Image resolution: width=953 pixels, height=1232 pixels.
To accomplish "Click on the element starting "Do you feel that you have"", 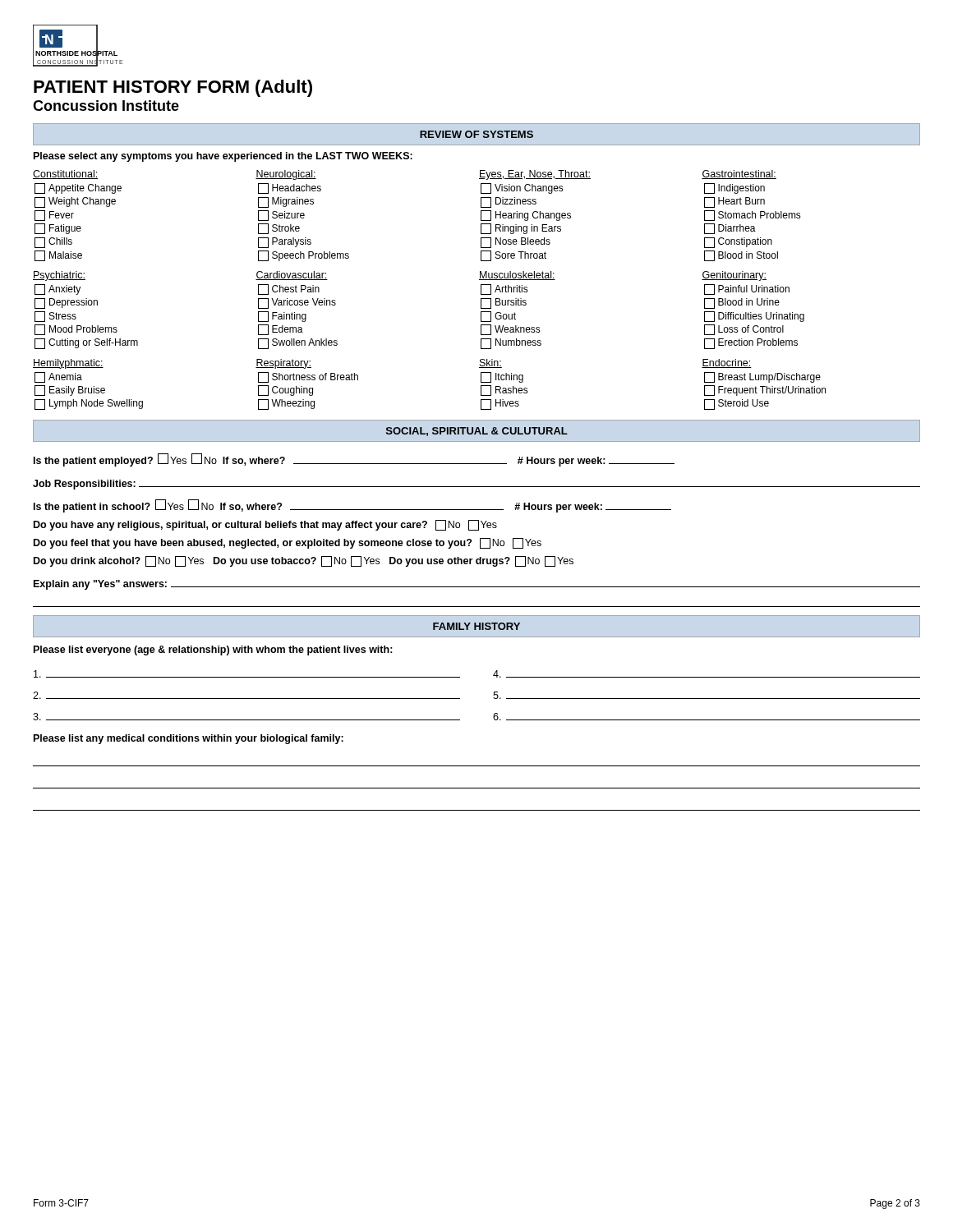I will click(x=287, y=543).
